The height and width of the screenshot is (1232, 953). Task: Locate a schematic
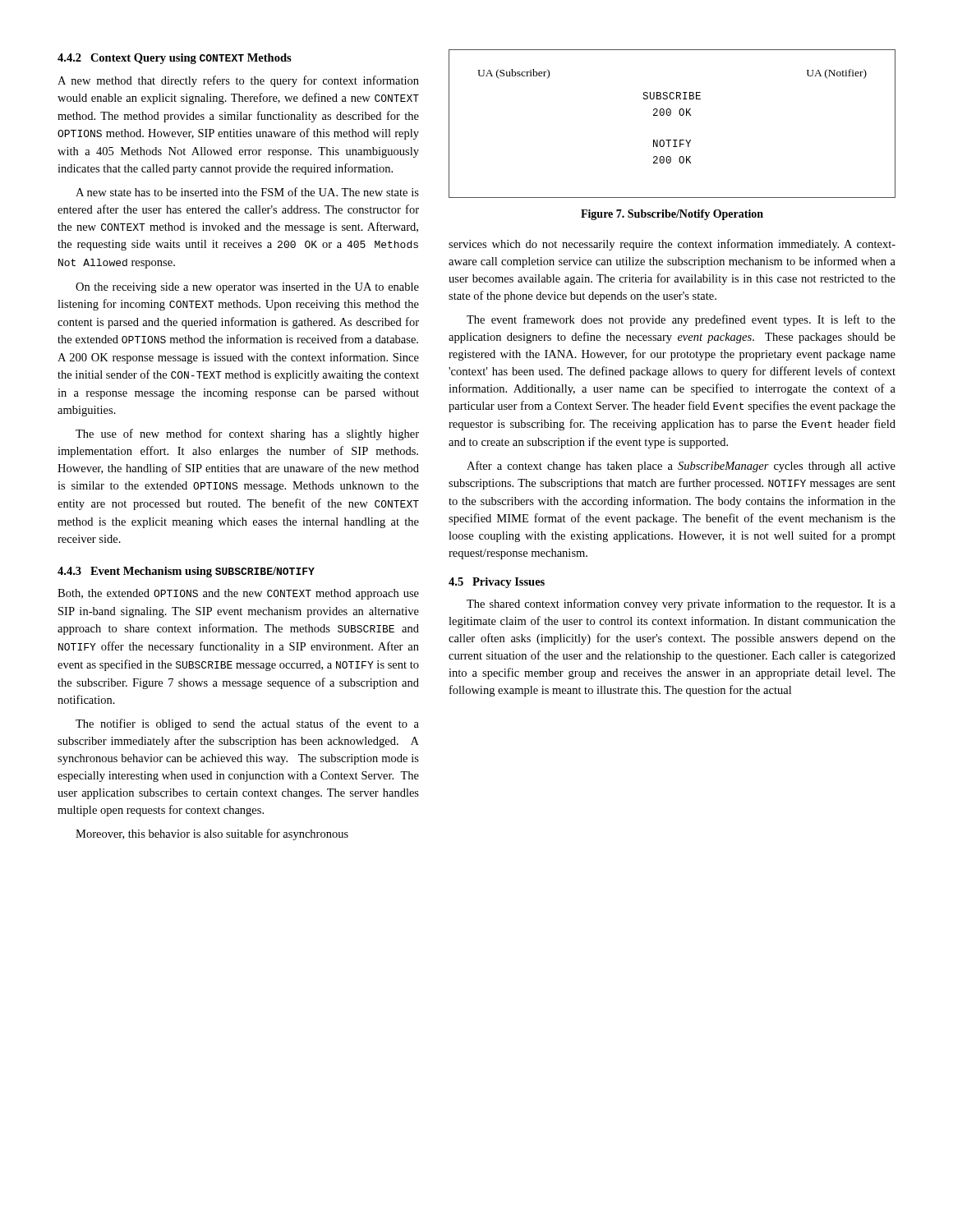(672, 123)
